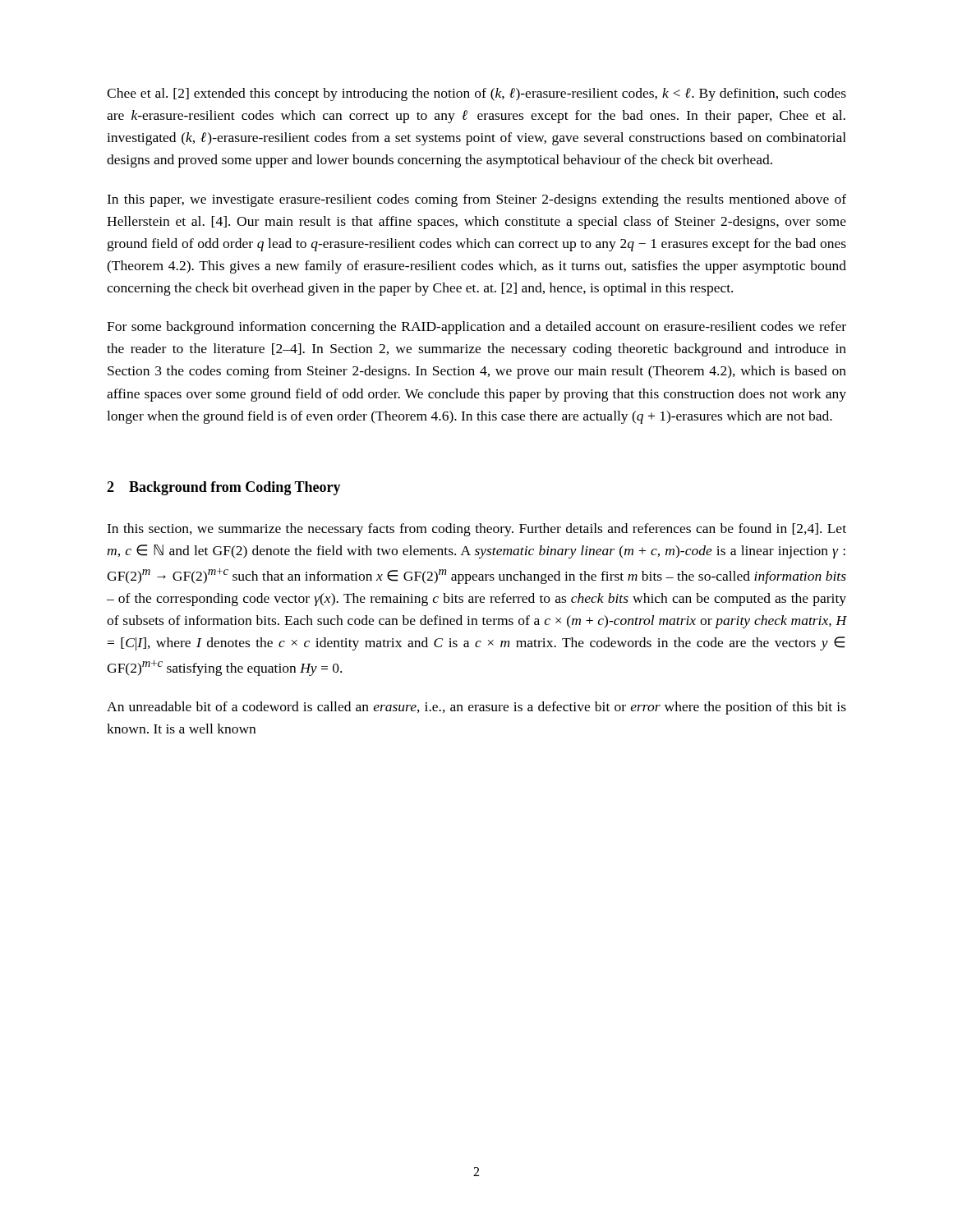Select a section header
Viewport: 953px width, 1232px height.
[x=224, y=487]
